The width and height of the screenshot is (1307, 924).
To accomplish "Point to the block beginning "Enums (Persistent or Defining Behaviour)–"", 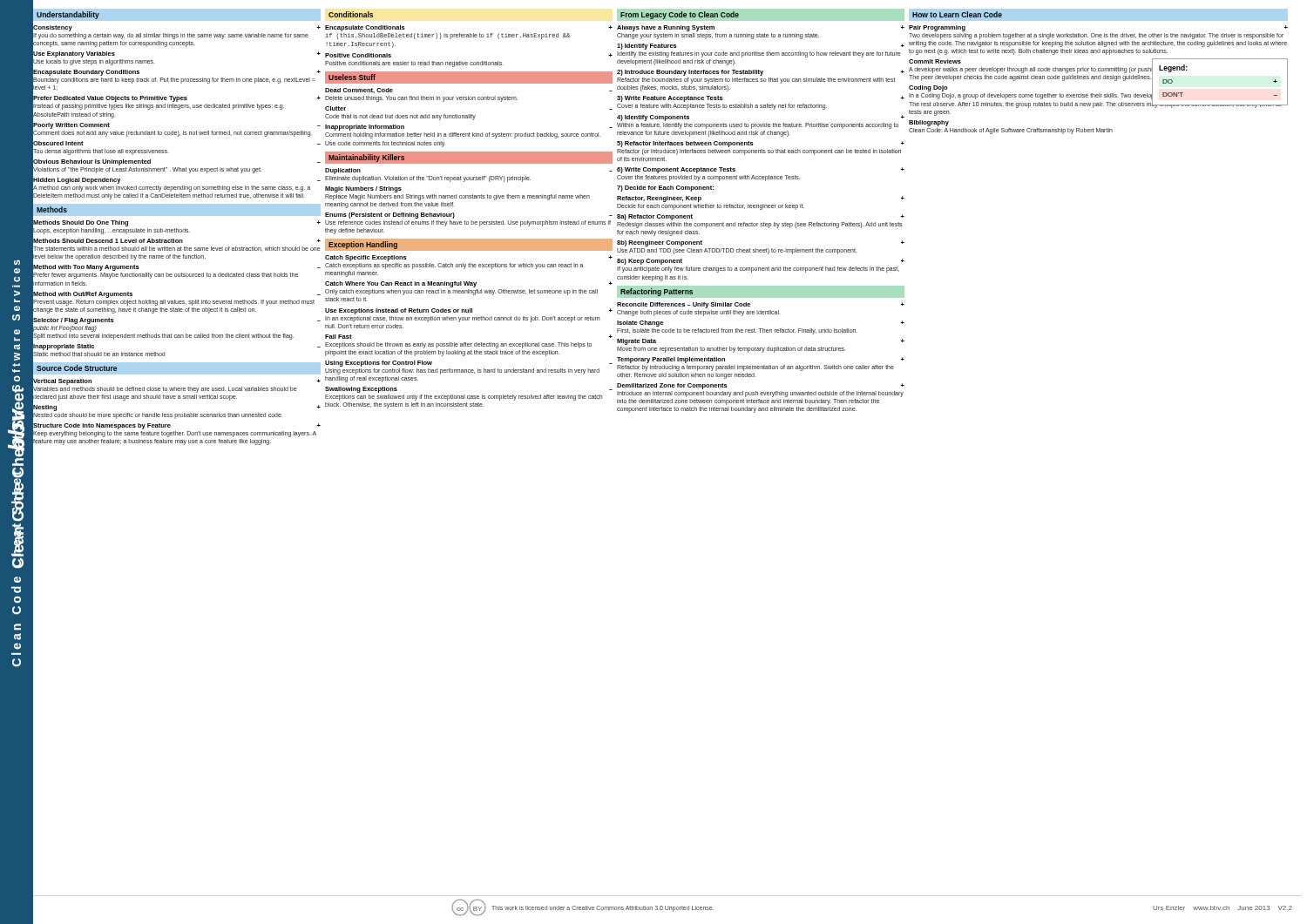I will 469,223.
